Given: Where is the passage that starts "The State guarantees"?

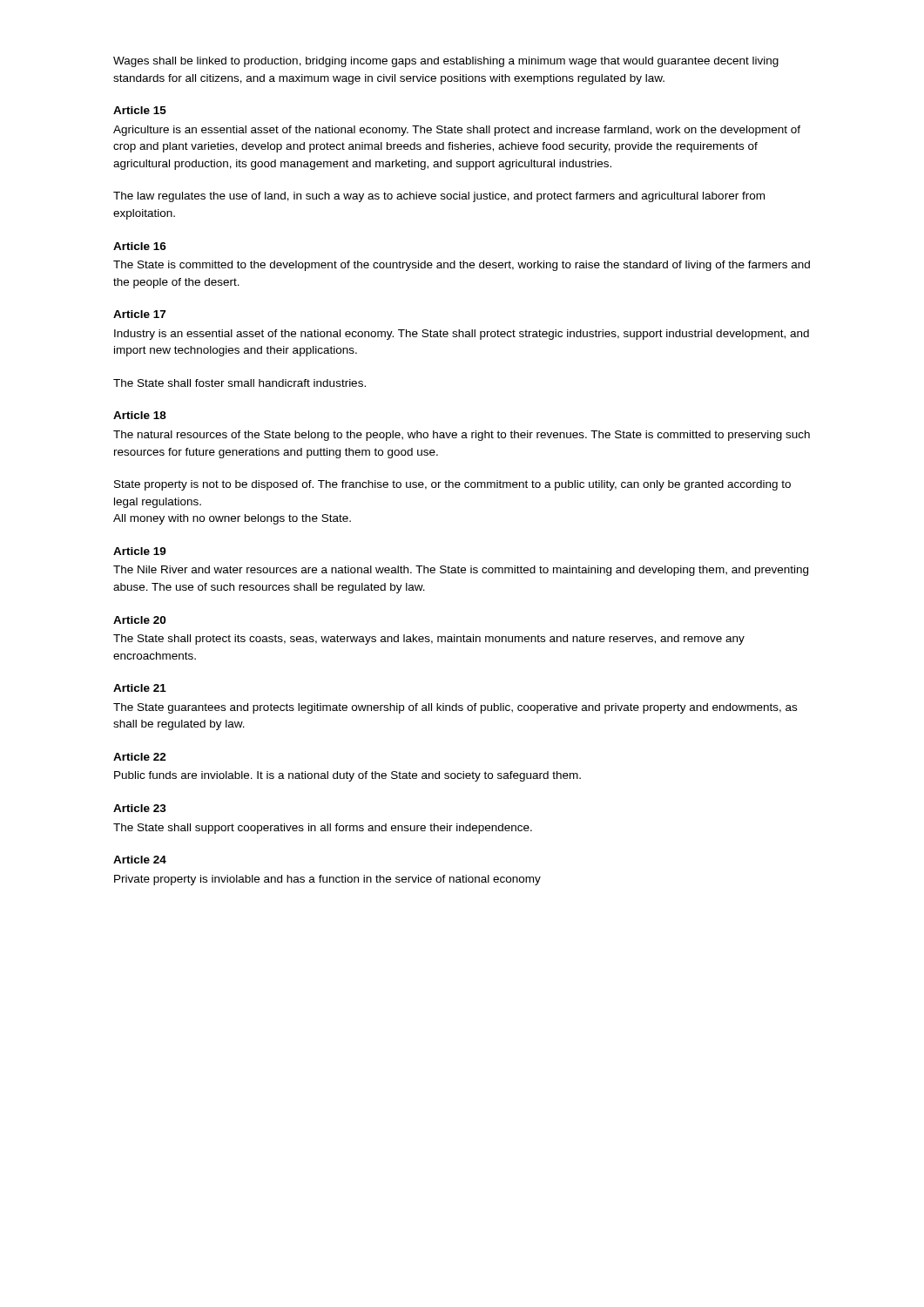Looking at the screenshot, I should point(455,715).
